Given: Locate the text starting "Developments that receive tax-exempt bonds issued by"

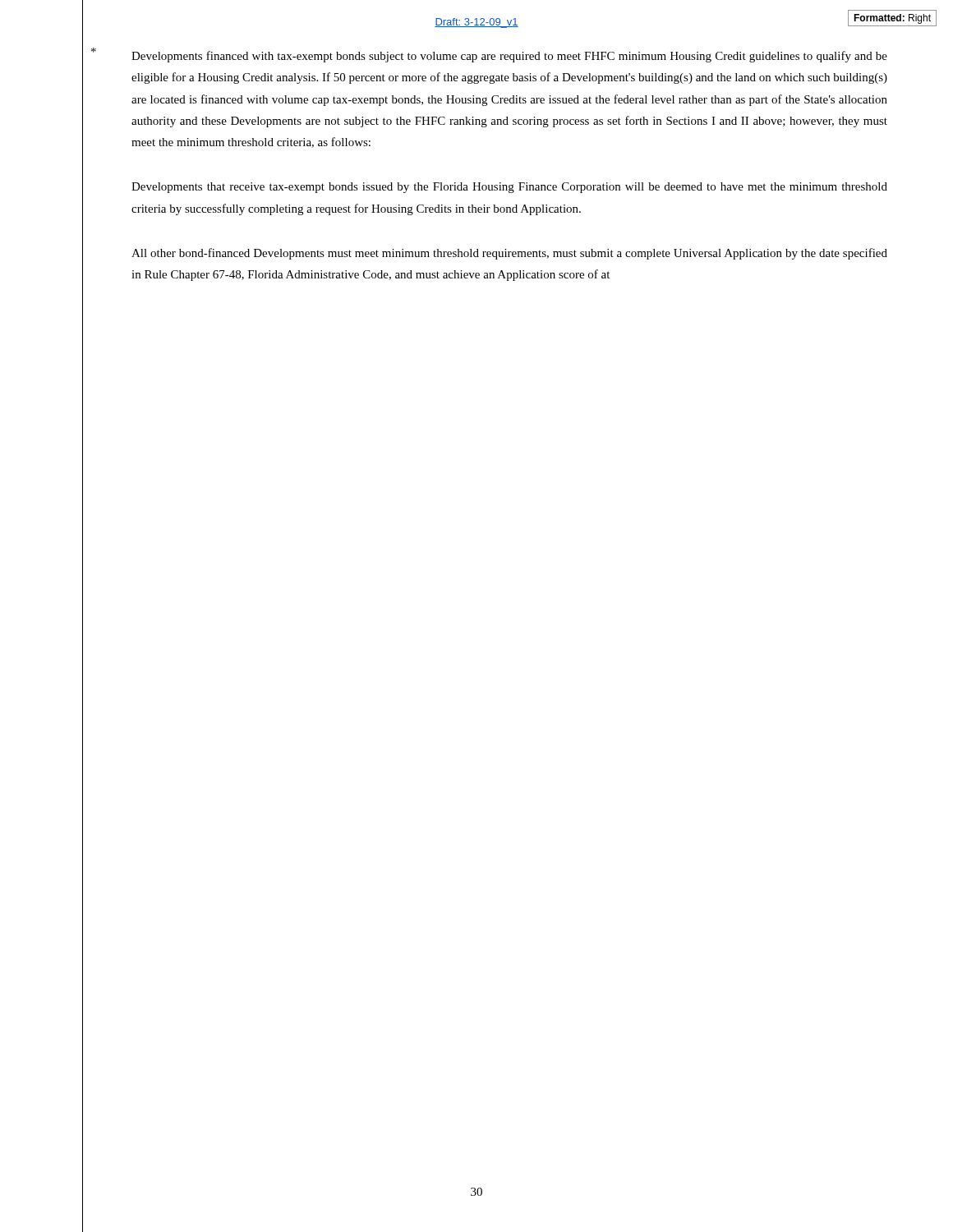Looking at the screenshot, I should (x=509, y=197).
